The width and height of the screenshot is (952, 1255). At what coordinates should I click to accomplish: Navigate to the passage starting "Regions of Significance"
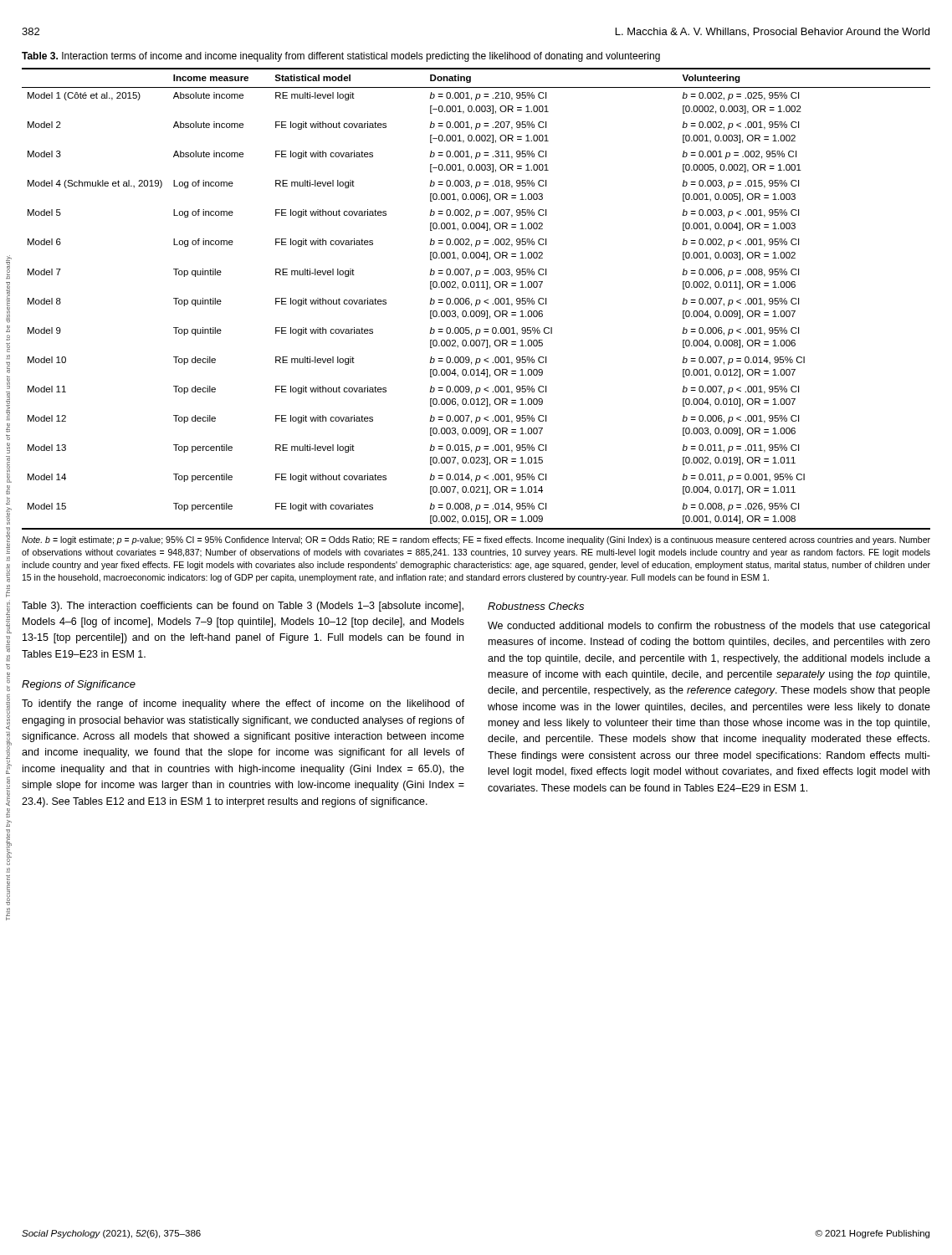79,684
